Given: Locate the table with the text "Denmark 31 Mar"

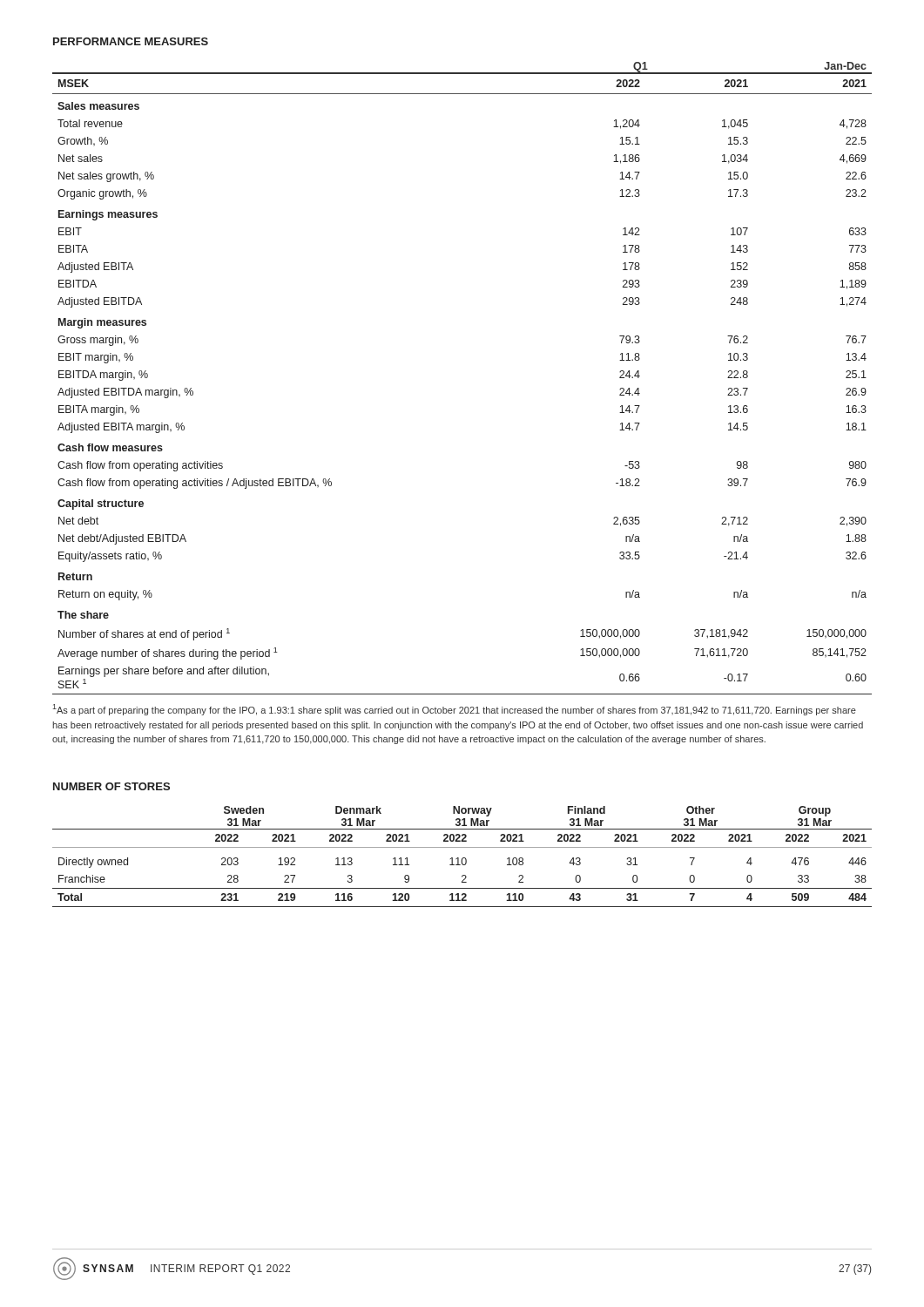Looking at the screenshot, I should point(462,854).
